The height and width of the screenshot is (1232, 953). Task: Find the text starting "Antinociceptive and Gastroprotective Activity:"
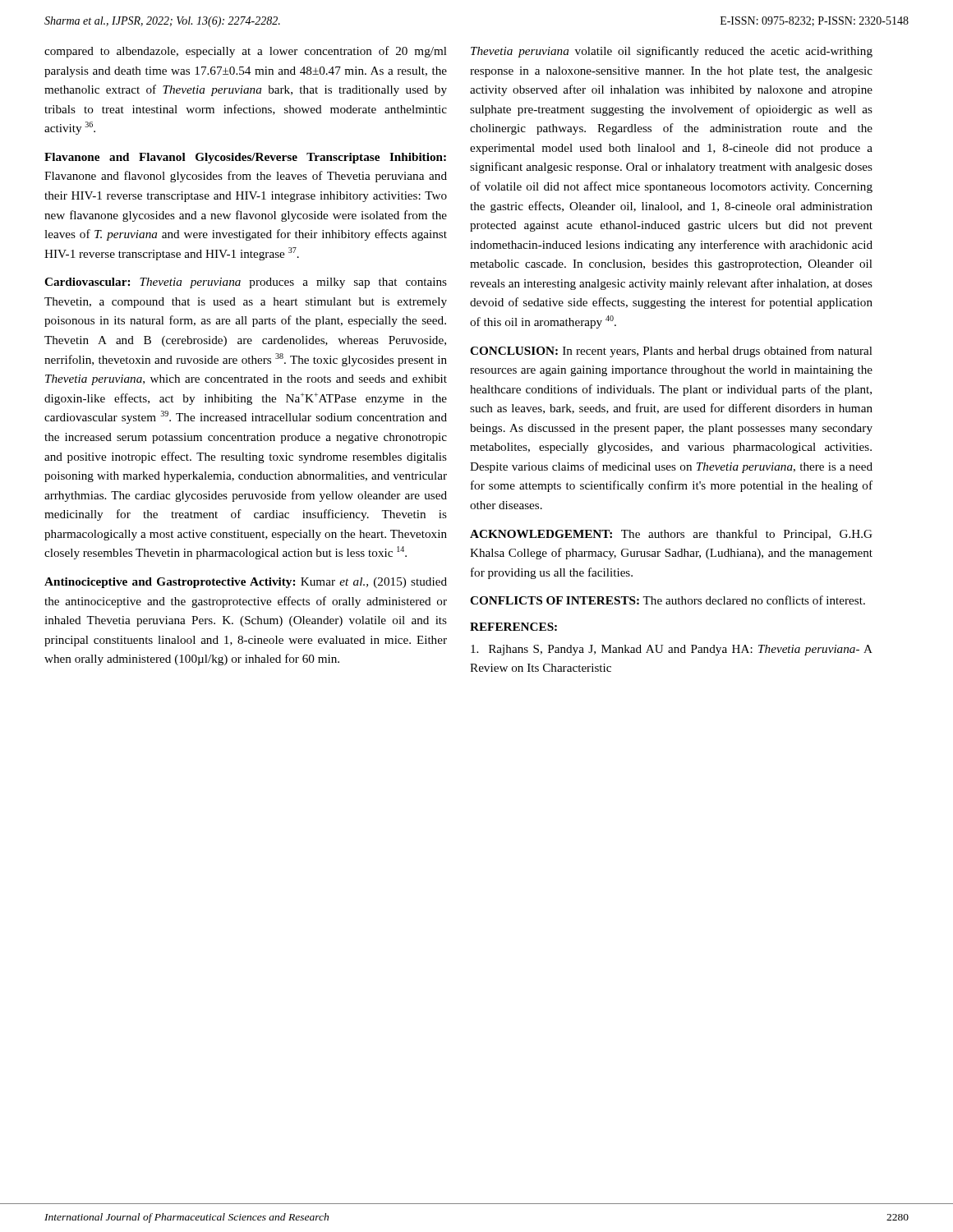(246, 620)
